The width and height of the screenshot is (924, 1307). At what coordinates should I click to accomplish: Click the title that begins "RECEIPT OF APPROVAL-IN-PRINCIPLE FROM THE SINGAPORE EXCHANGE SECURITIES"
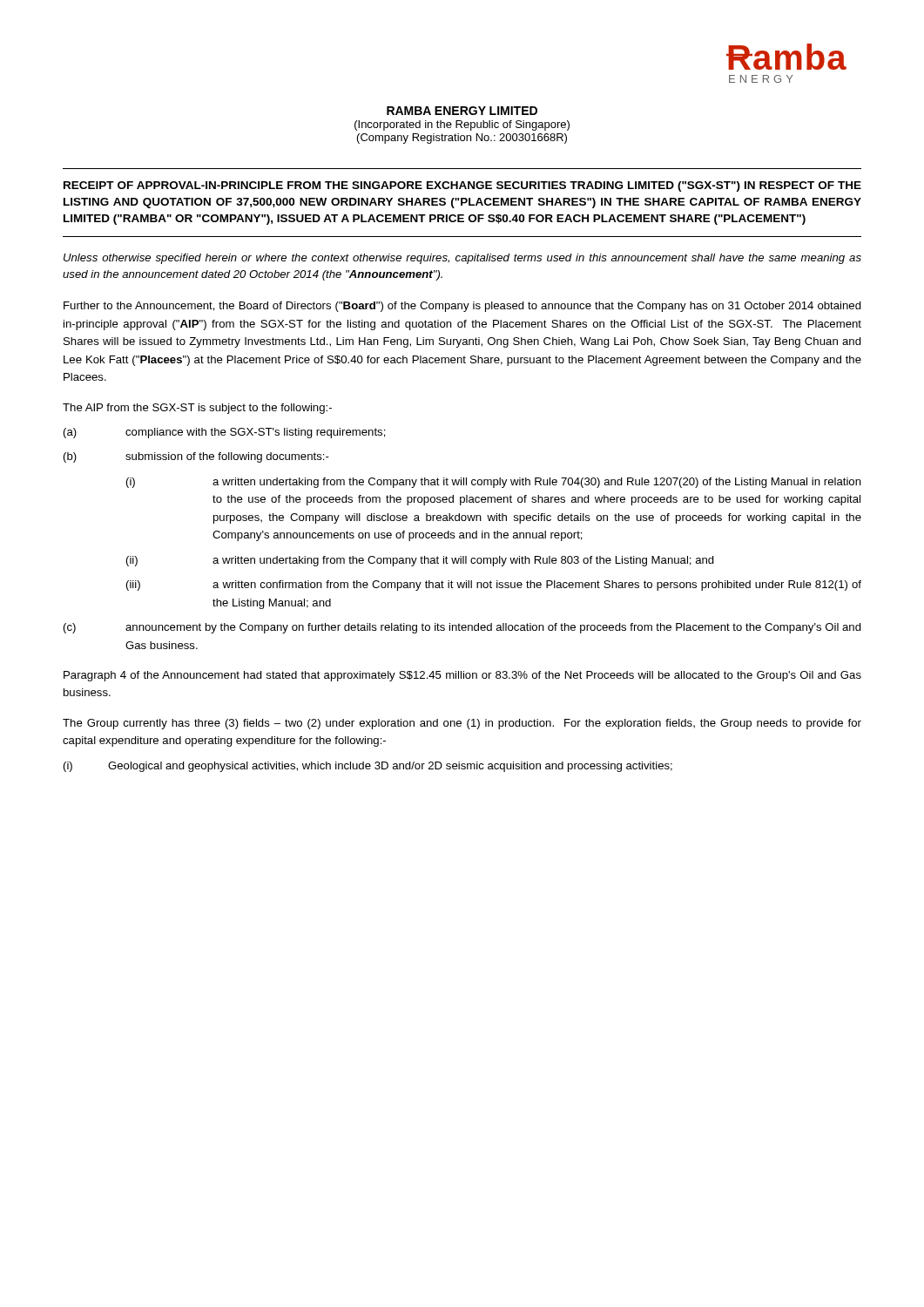462,202
